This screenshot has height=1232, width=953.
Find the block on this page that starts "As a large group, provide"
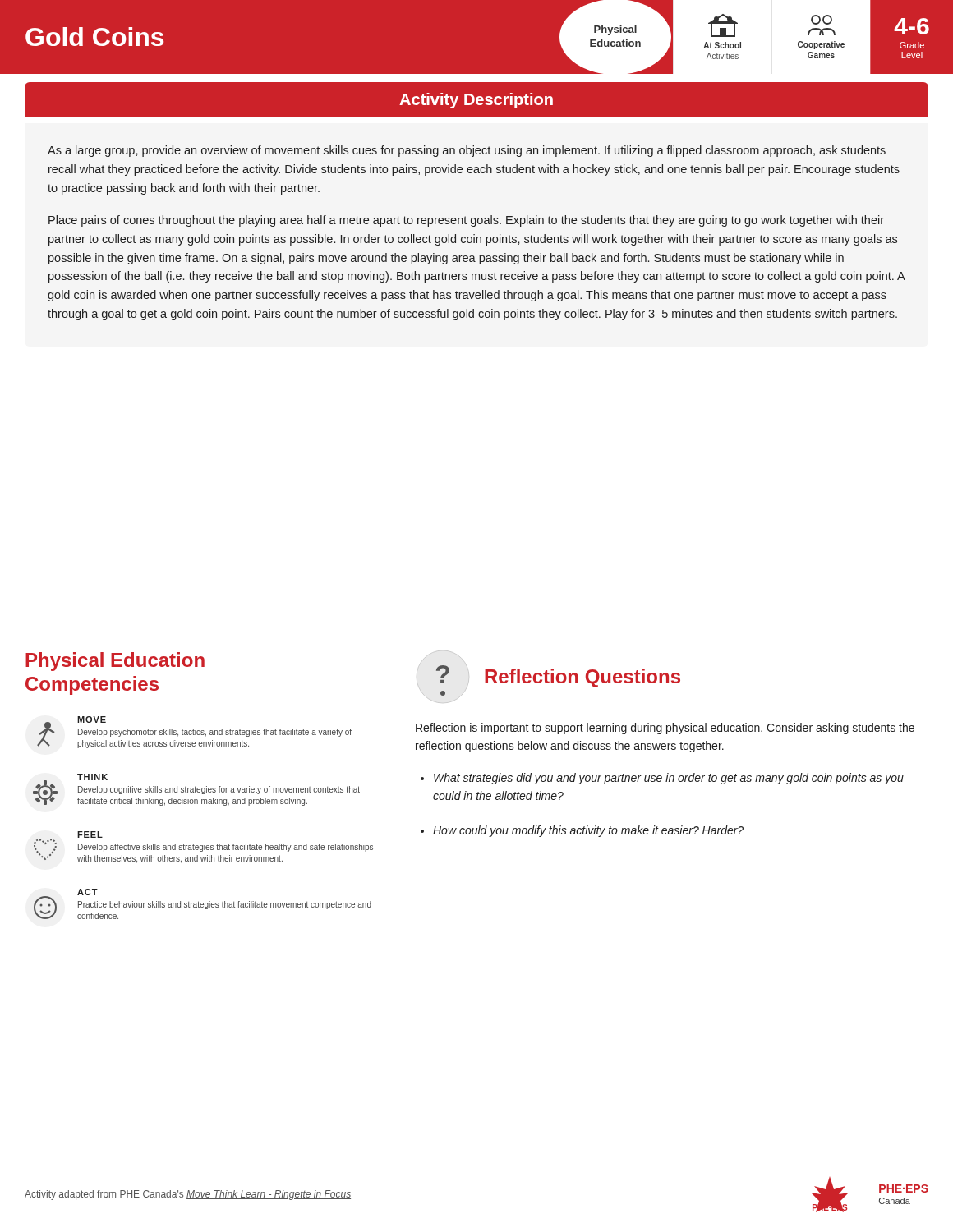(x=476, y=233)
